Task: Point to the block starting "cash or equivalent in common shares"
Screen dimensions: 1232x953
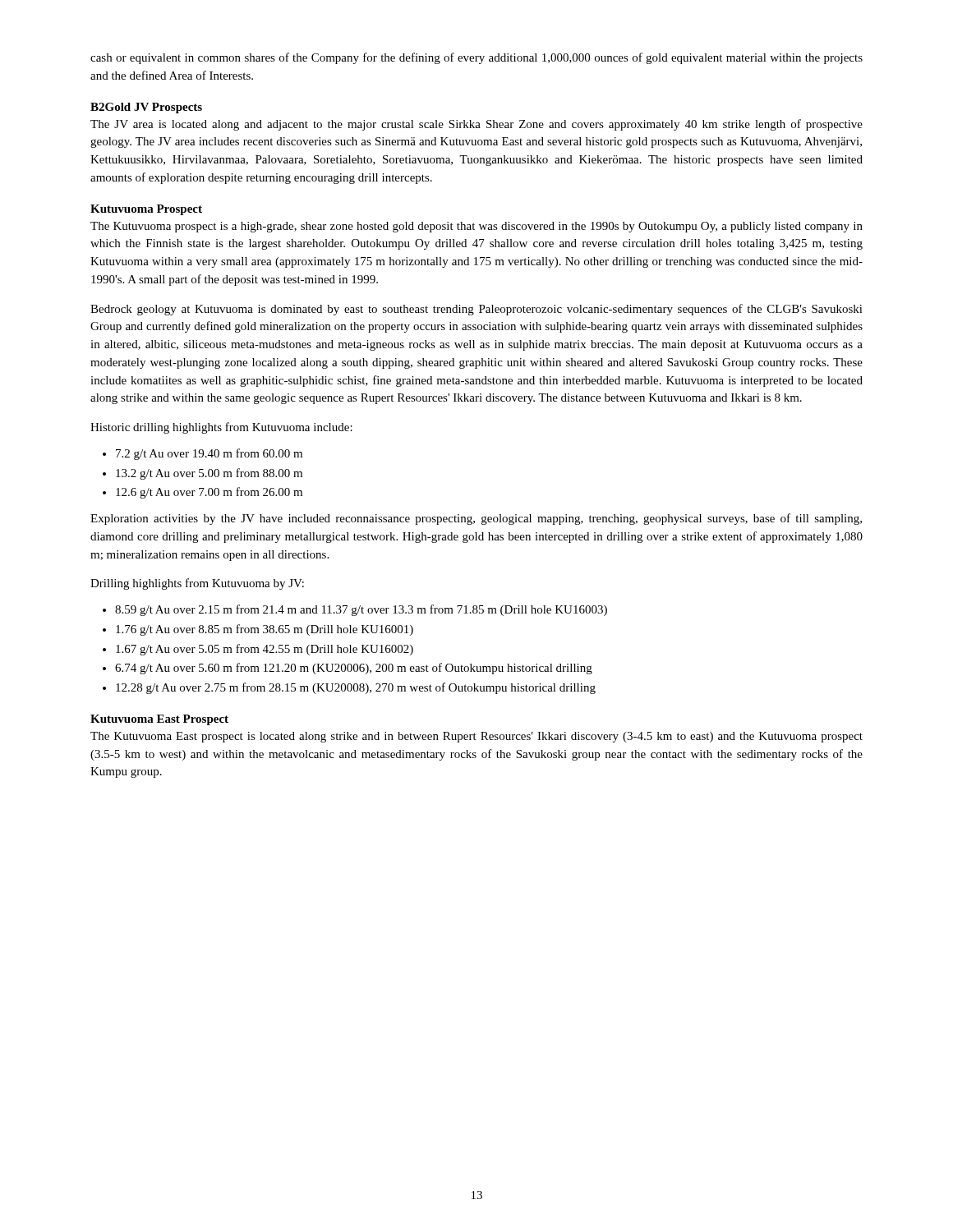Action: [476, 67]
